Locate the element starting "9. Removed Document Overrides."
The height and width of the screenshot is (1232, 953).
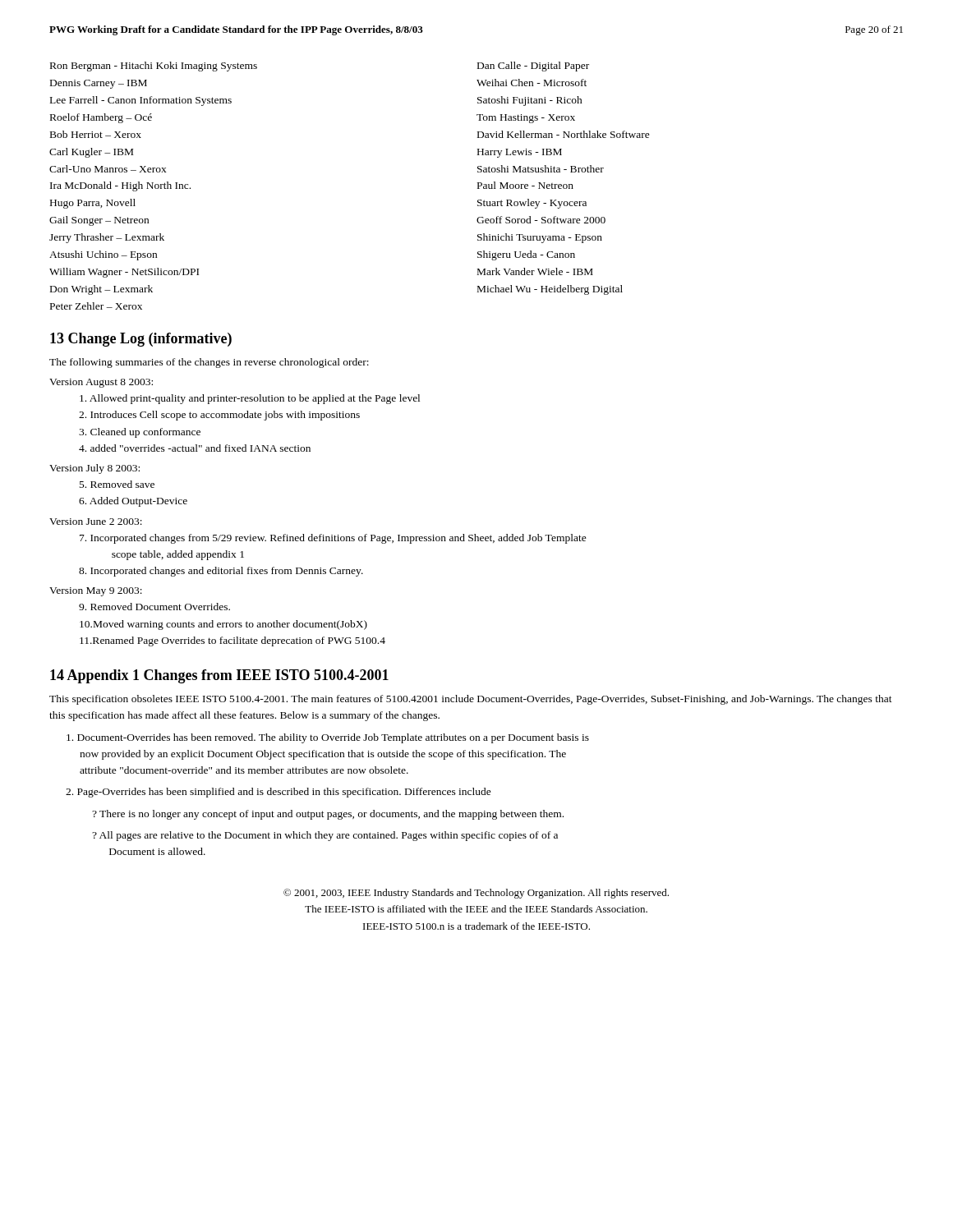(155, 607)
